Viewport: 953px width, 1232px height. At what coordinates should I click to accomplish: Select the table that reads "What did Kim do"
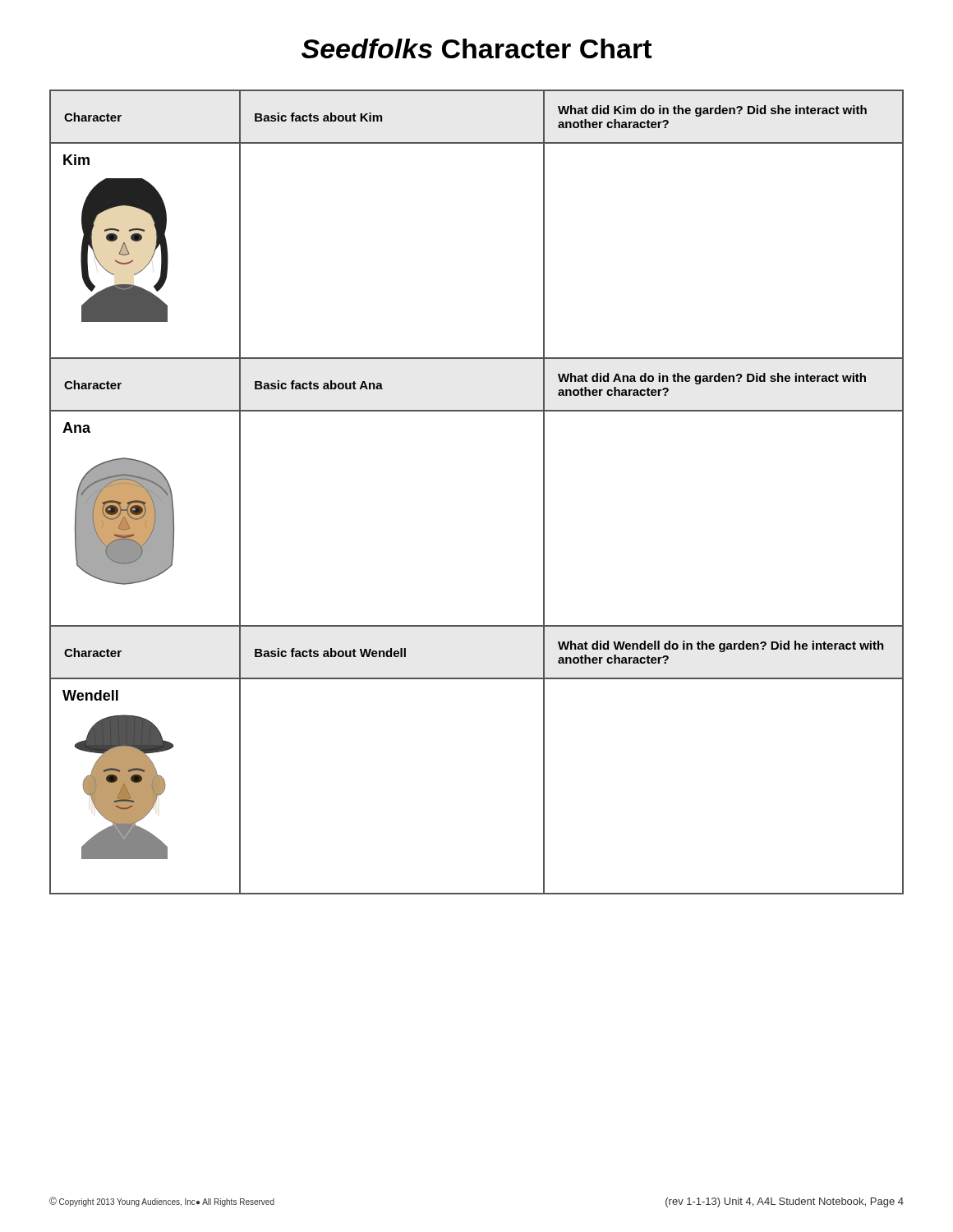tap(476, 492)
